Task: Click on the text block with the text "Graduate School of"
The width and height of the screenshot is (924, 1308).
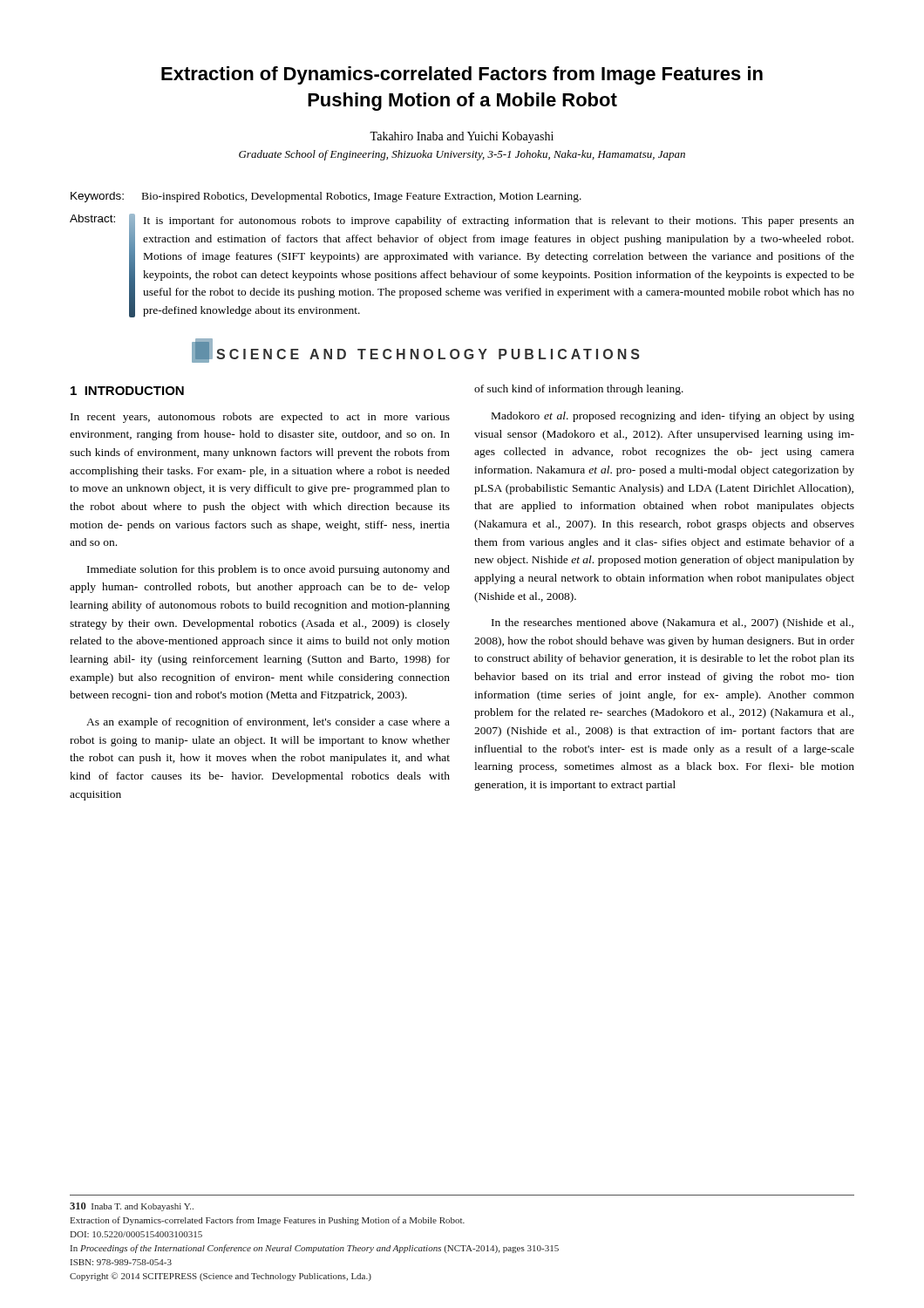Action: [462, 154]
